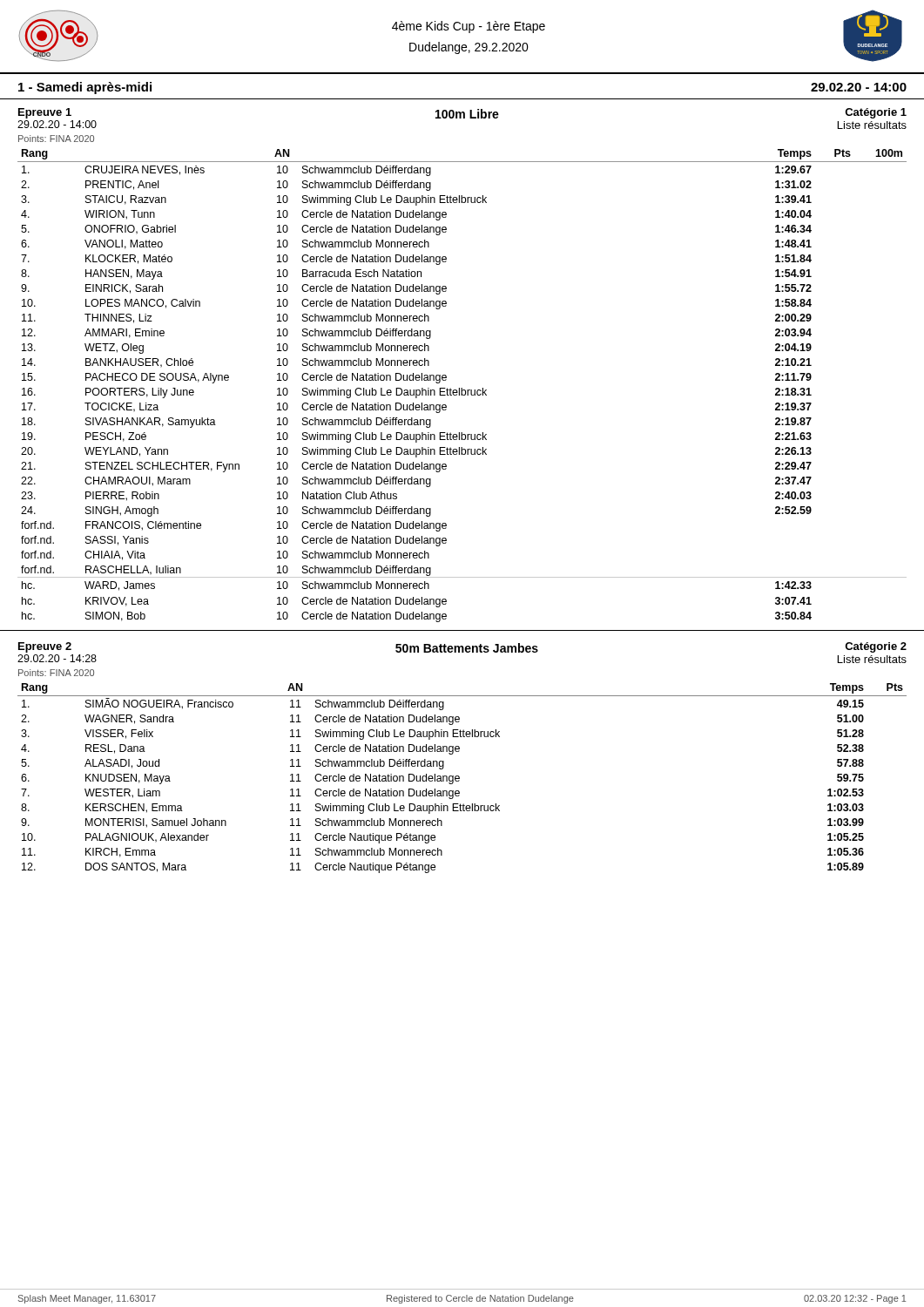The image size is (924, 1307).
Task: Find the table that mentions "KIRCH, Emma"
Action: [462, 777]
